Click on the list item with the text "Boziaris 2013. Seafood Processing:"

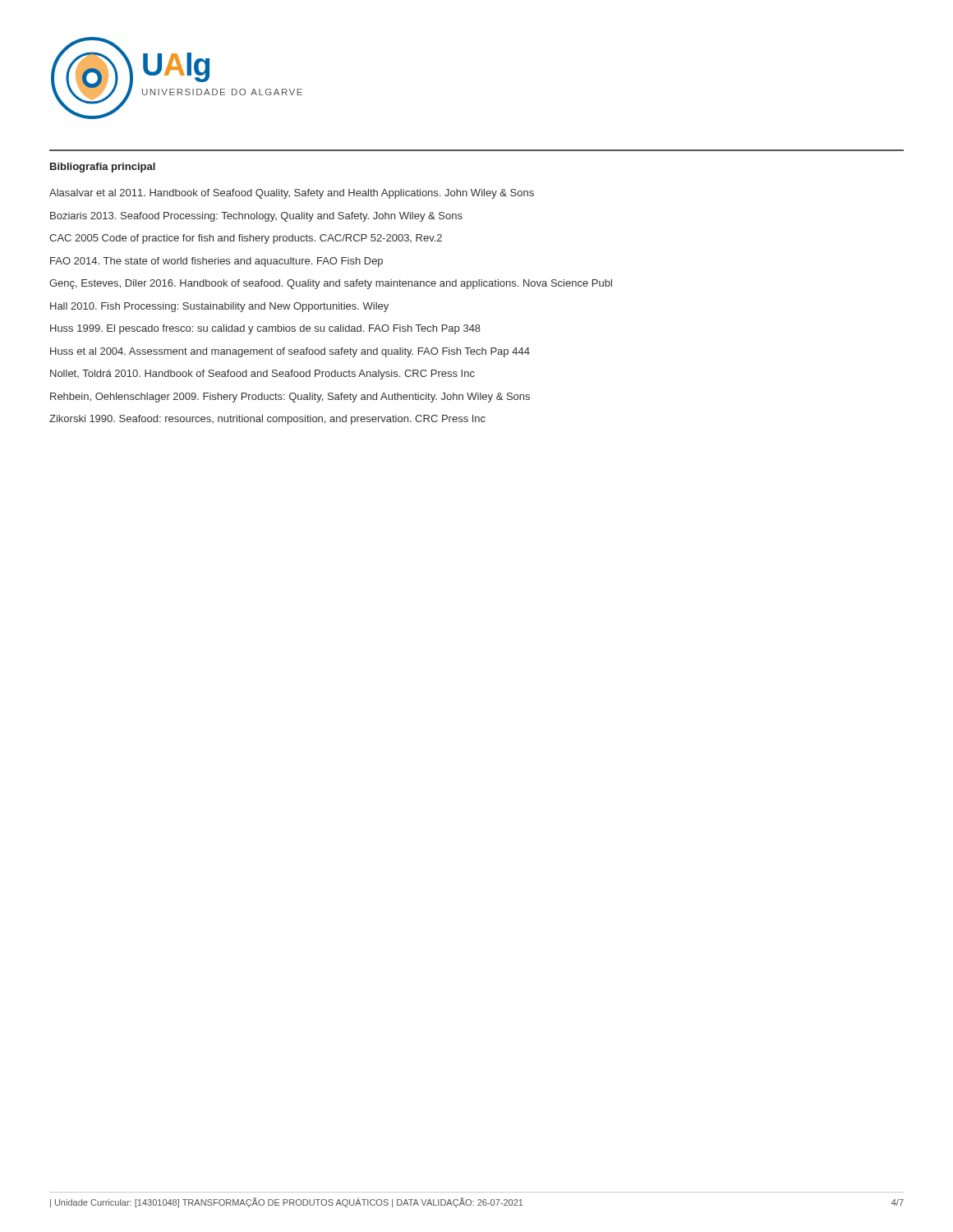tap(256, 215)
